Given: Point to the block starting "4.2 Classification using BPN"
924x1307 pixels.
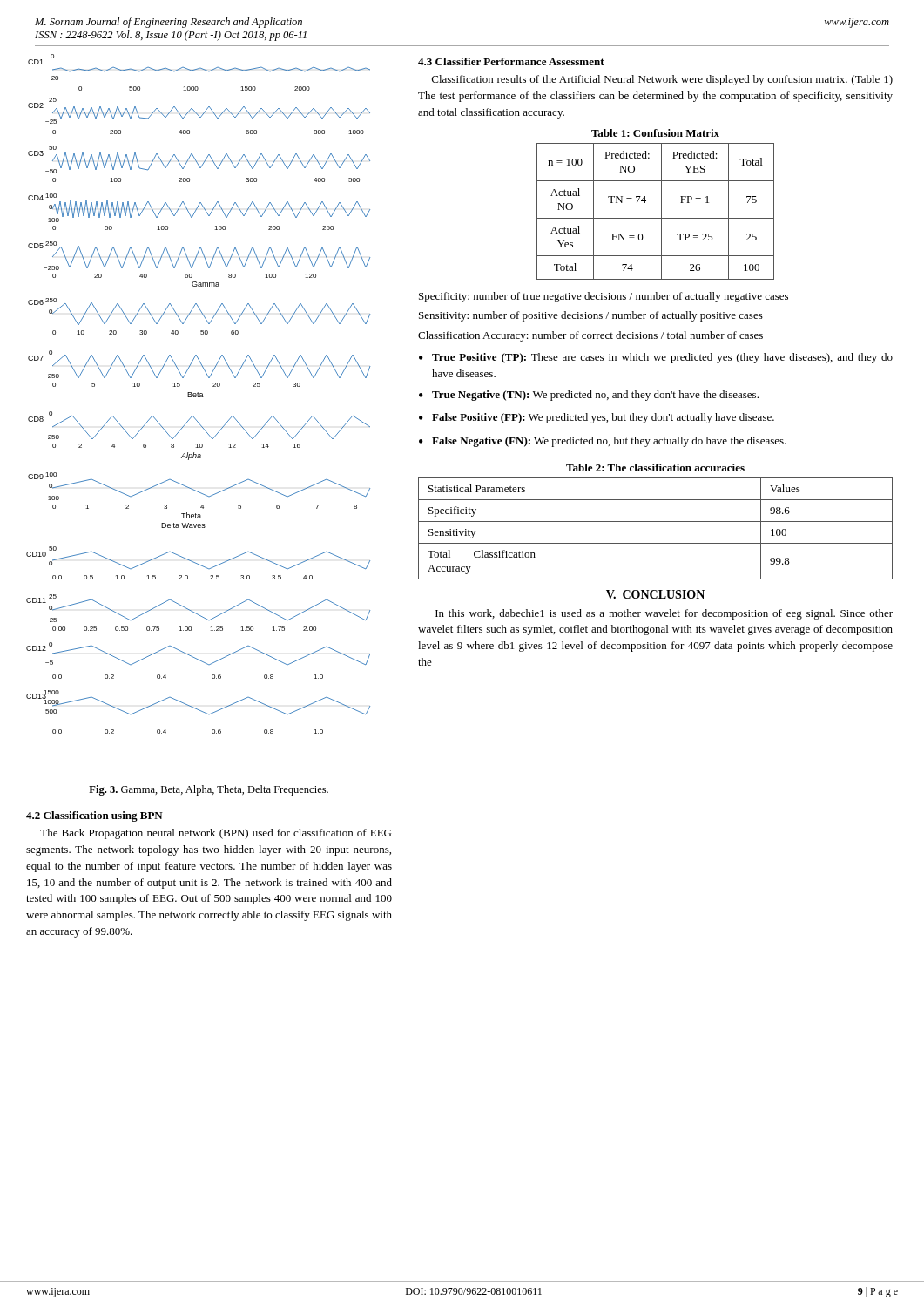Looking at the screenshot, I should [x=94, y=815].
